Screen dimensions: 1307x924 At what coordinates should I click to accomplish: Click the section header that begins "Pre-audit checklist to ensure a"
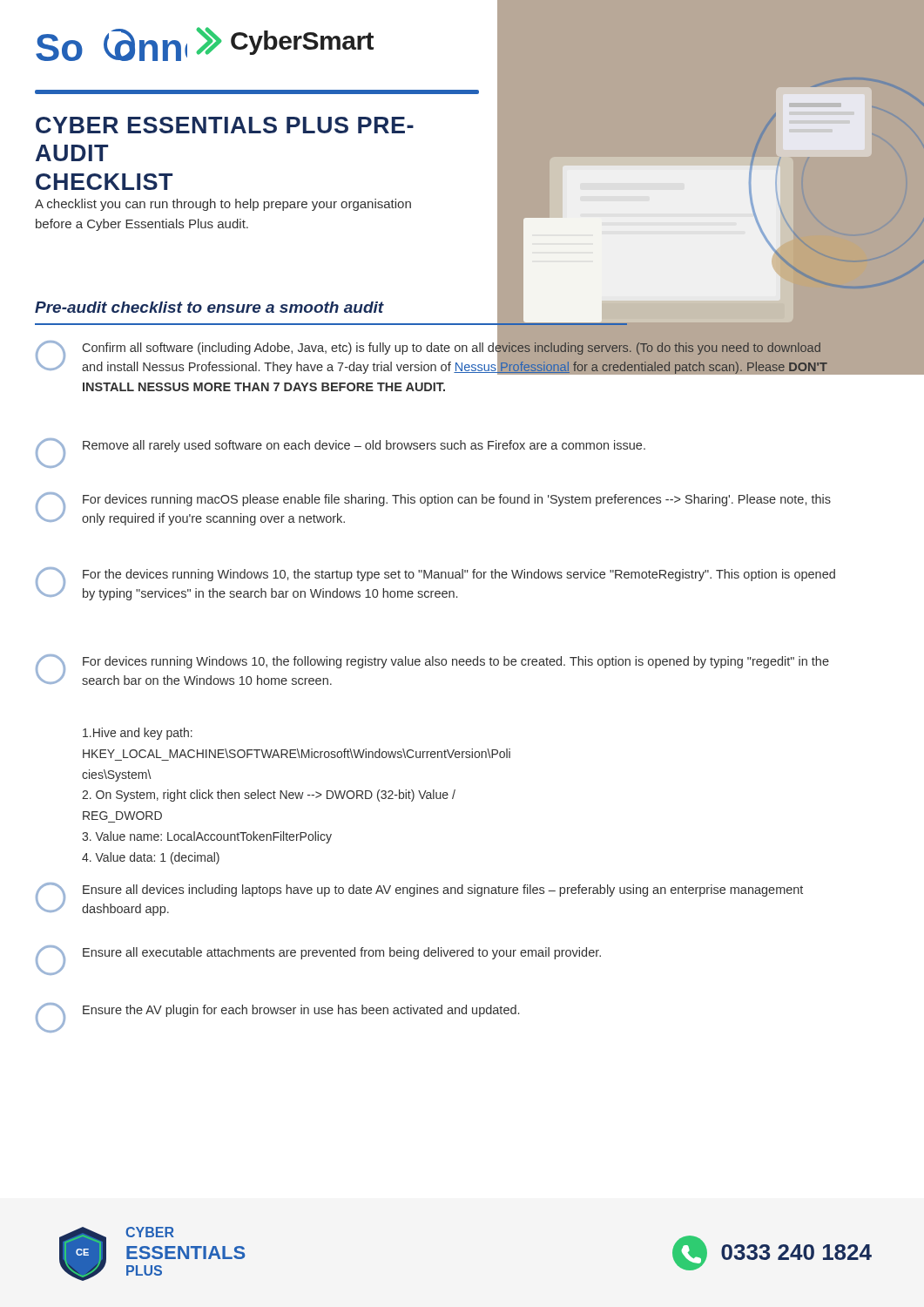tap(209, 307)
